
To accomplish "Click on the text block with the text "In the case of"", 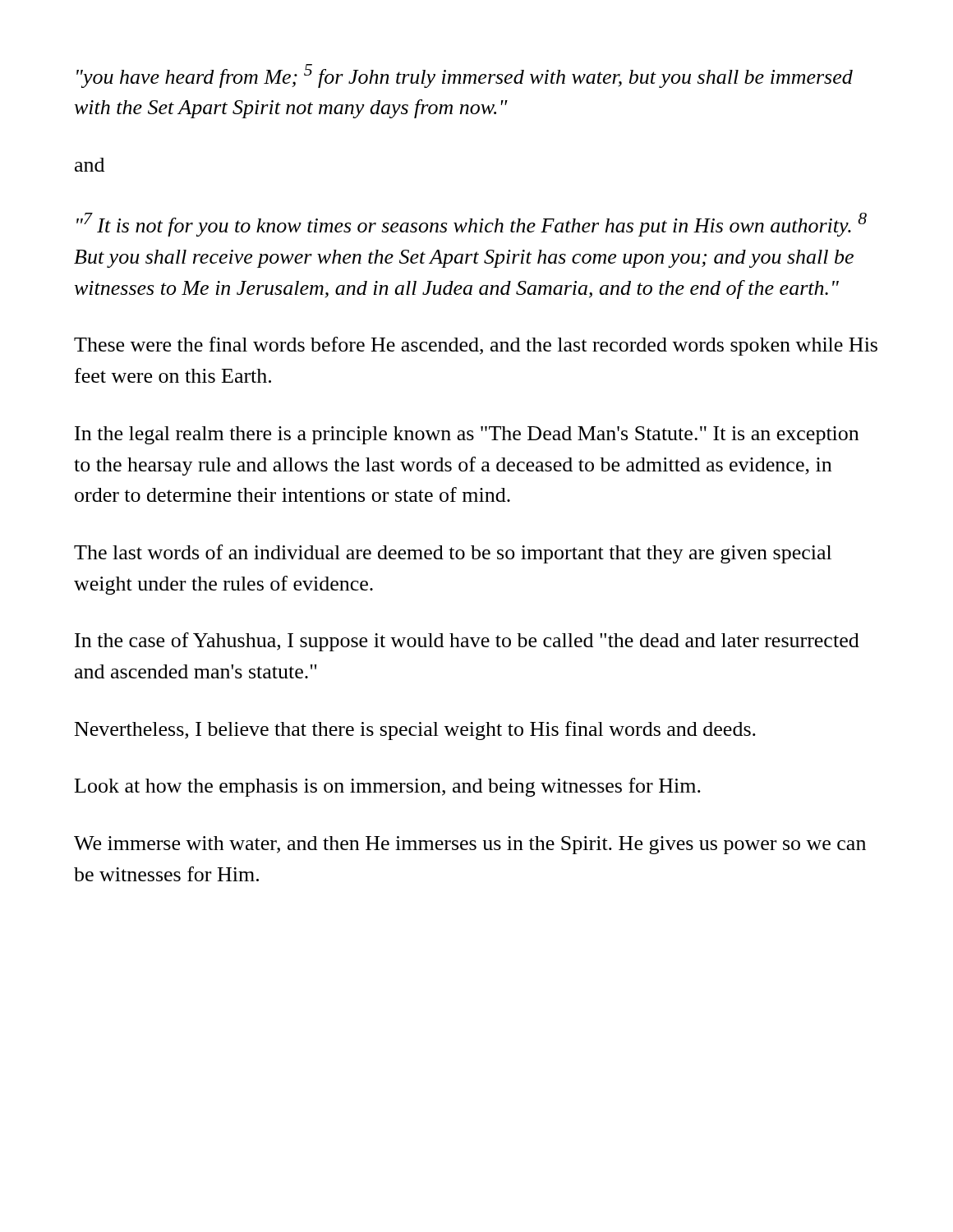I will [x=467, y=656].
